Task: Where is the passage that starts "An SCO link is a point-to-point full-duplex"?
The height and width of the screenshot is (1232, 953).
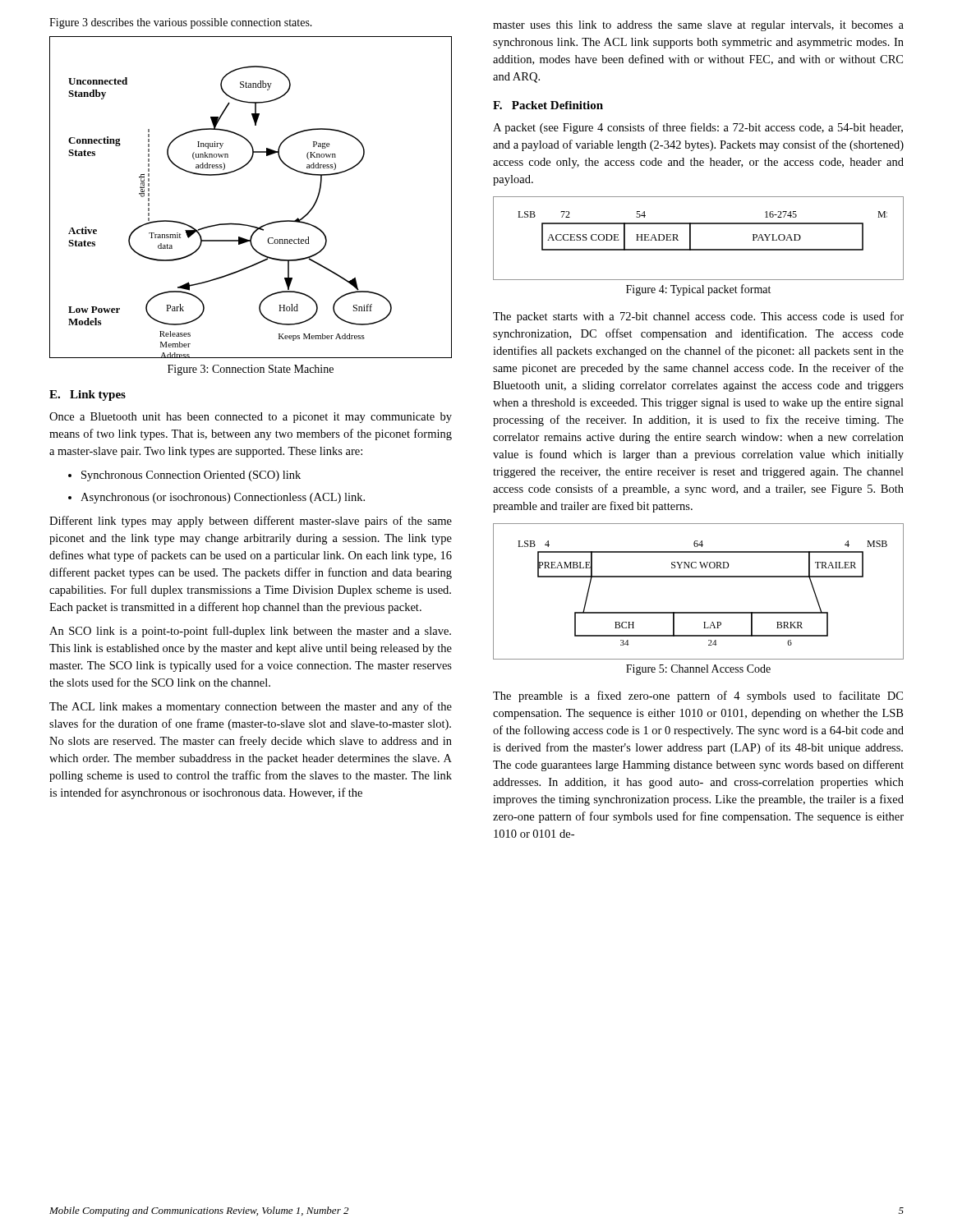Action: (x=251, y=657)
